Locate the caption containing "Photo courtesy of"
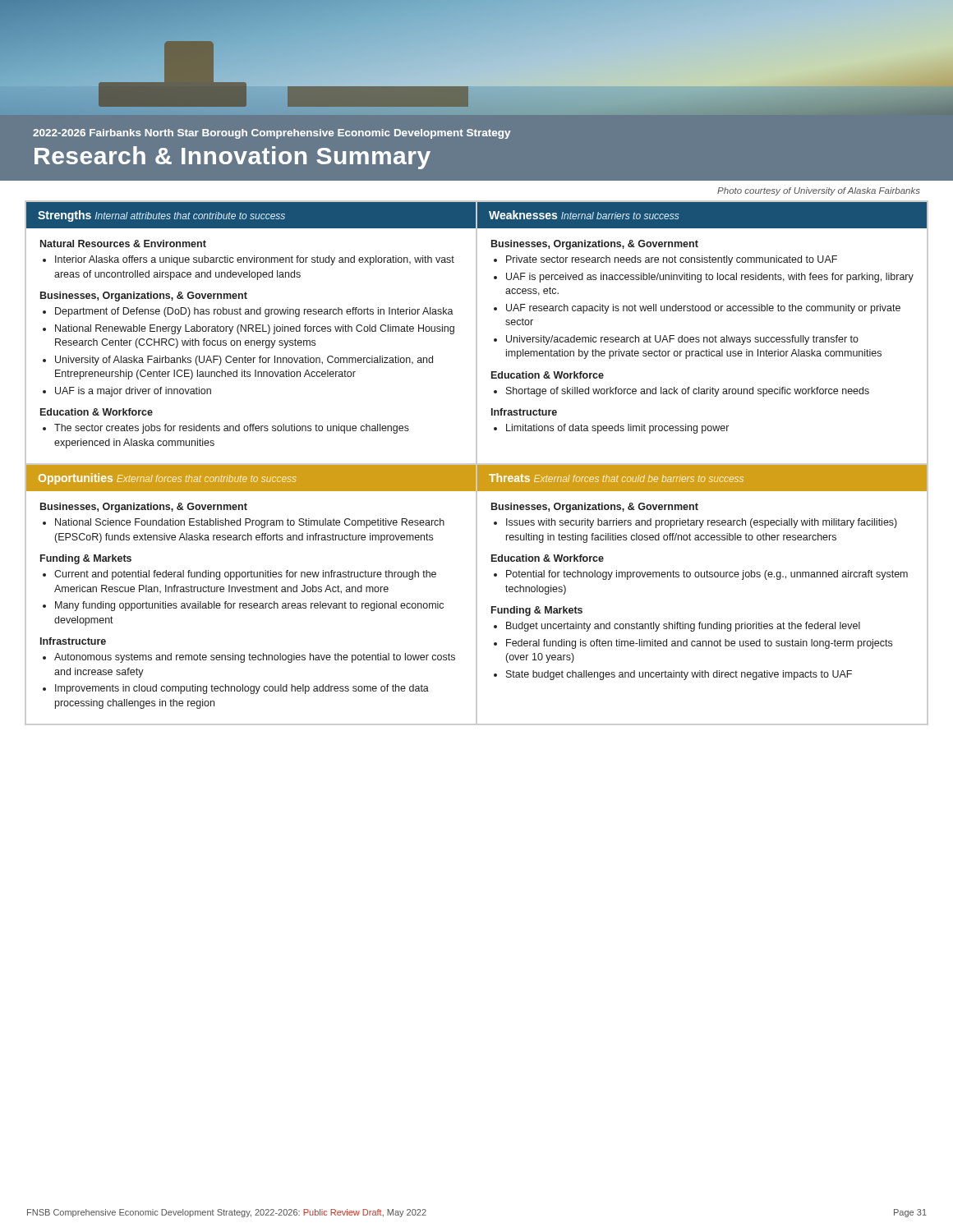 819,191
